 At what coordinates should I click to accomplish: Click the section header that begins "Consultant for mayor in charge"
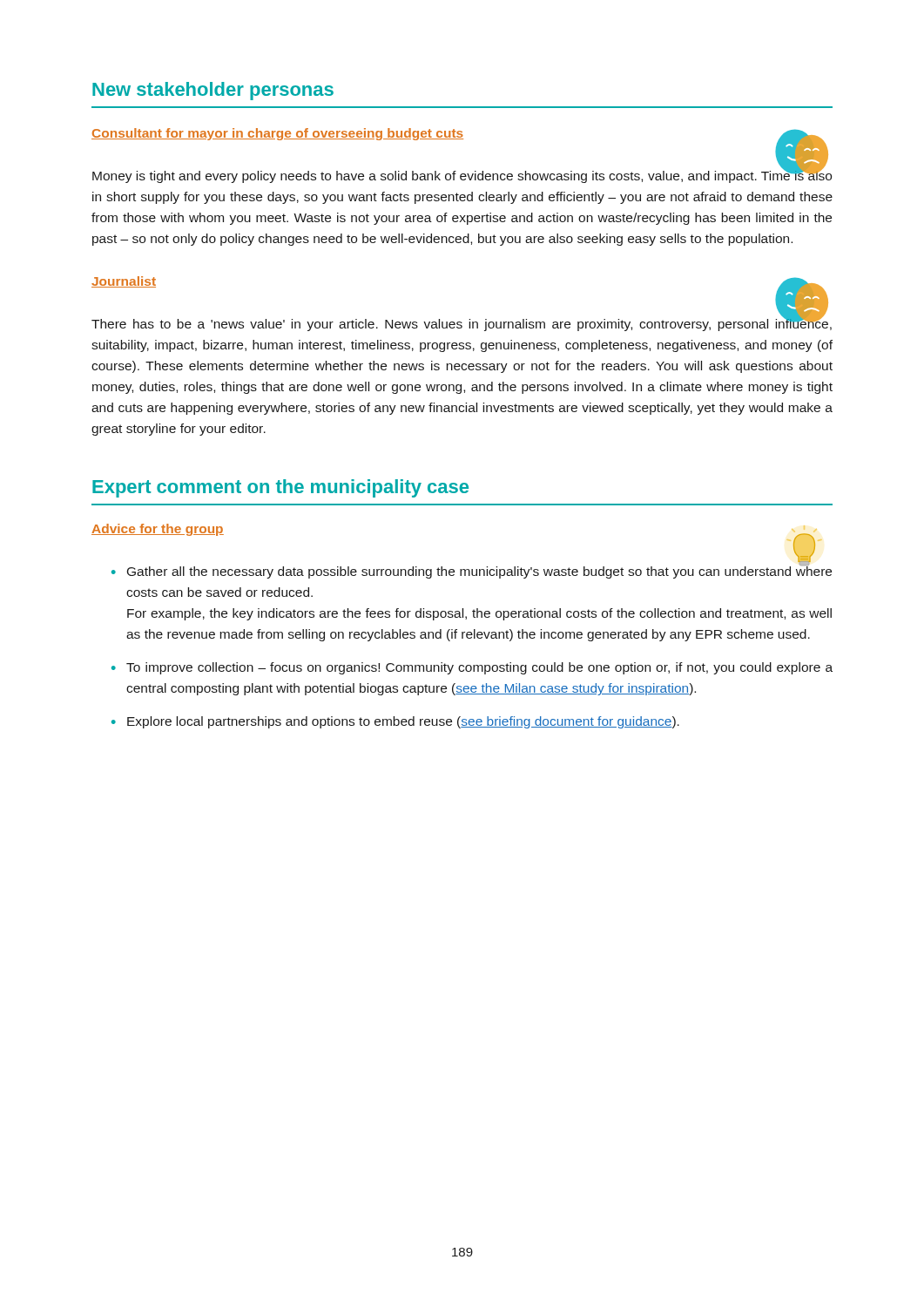tap(462, 133)
